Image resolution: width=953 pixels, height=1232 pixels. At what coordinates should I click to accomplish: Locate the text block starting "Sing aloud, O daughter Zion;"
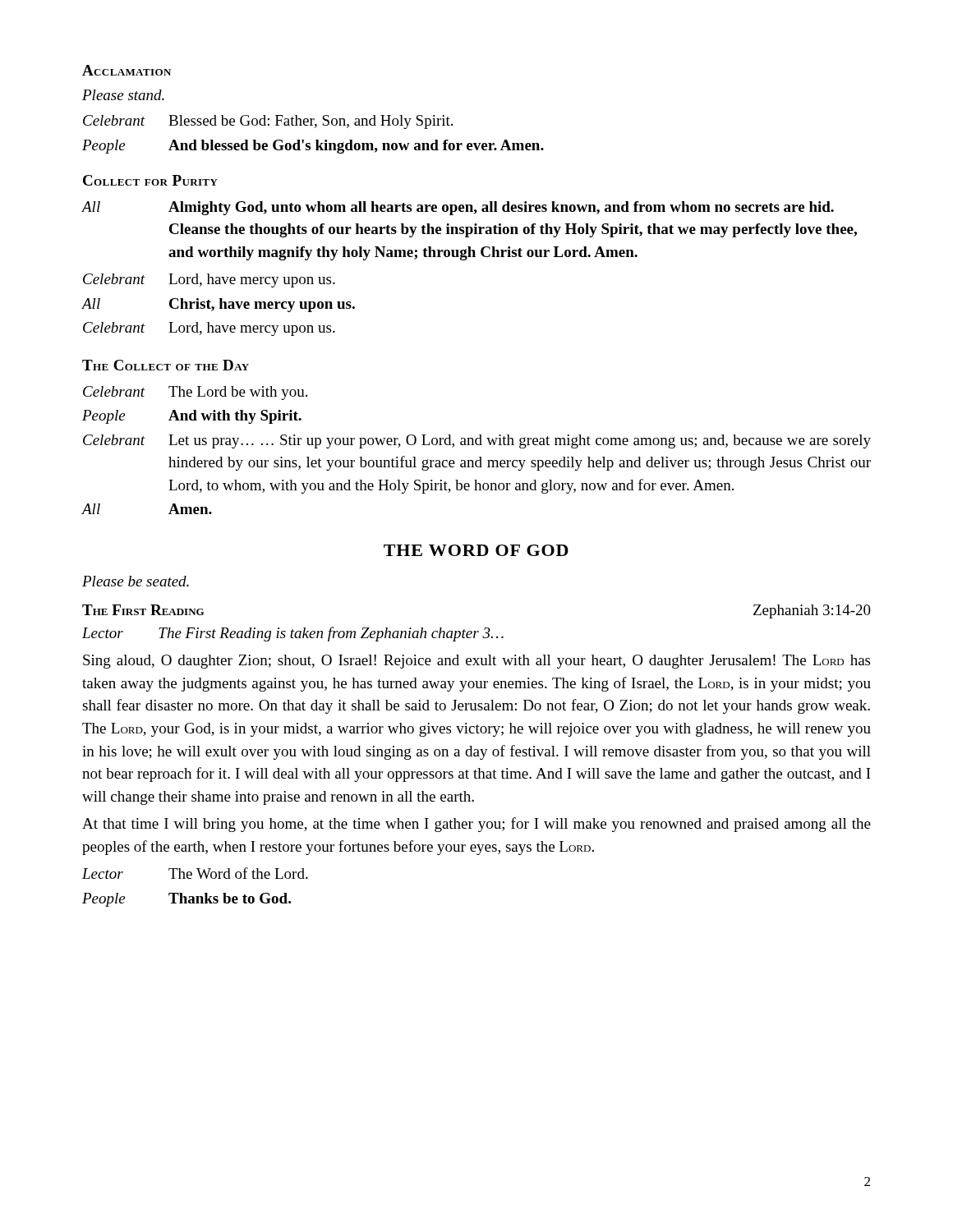pos(476,728)
